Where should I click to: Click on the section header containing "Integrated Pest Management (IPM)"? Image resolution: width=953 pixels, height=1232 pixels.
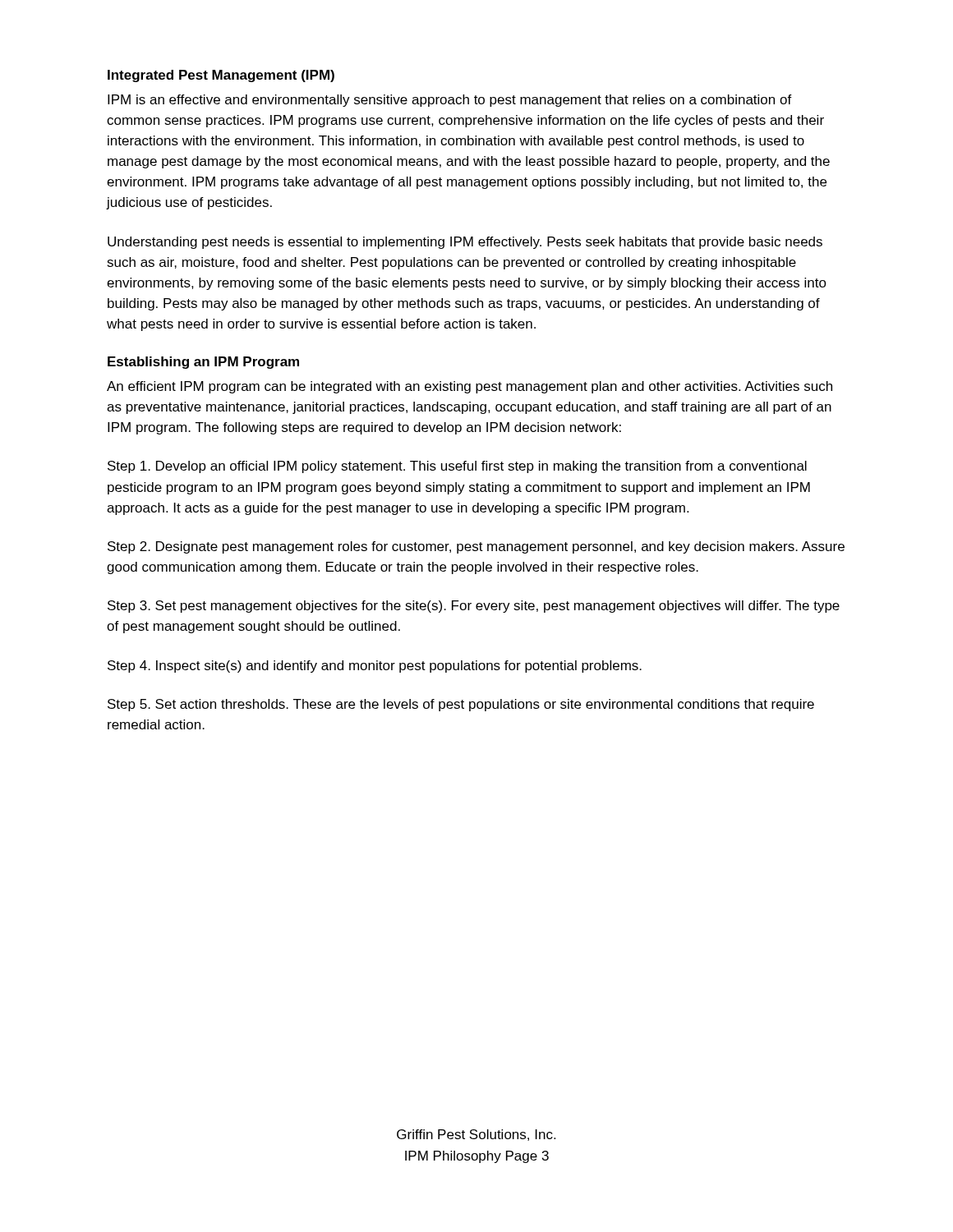[221, 75]
